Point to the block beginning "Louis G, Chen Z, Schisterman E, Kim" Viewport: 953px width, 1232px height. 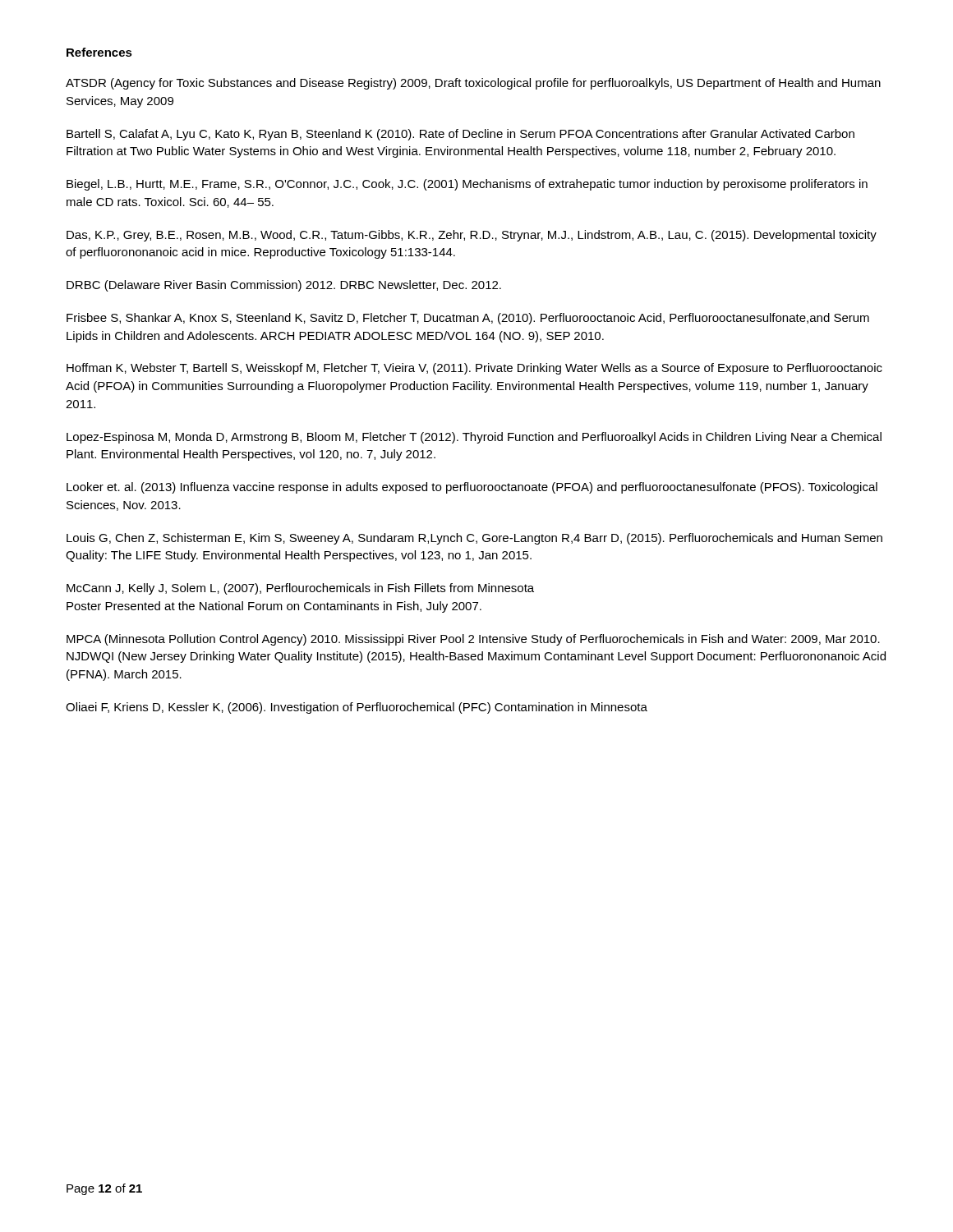[474, 546]
